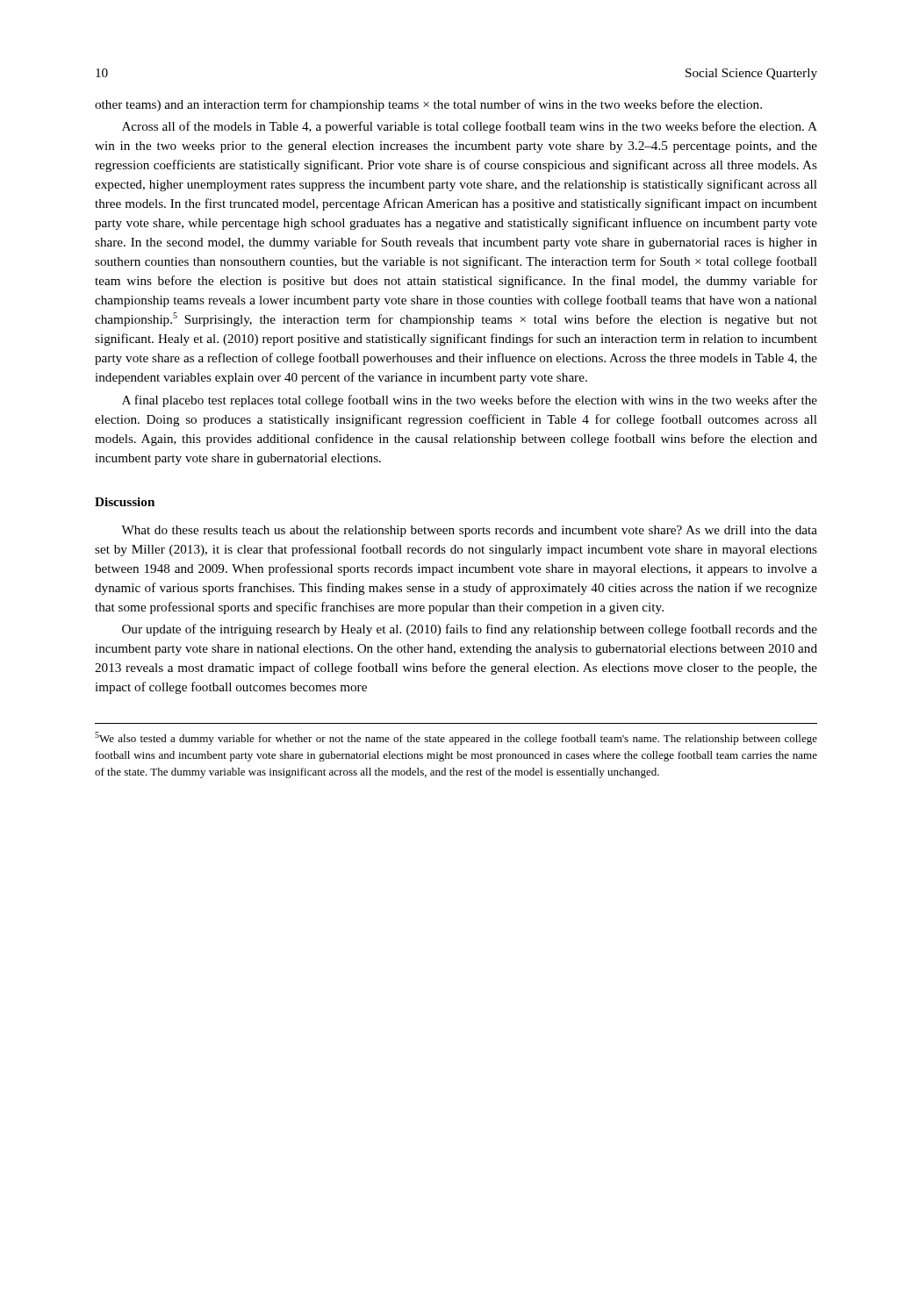Click the passage that begins "What do these results teach"
This screenshot has width=912, height=1316.
tap(456, 568)
